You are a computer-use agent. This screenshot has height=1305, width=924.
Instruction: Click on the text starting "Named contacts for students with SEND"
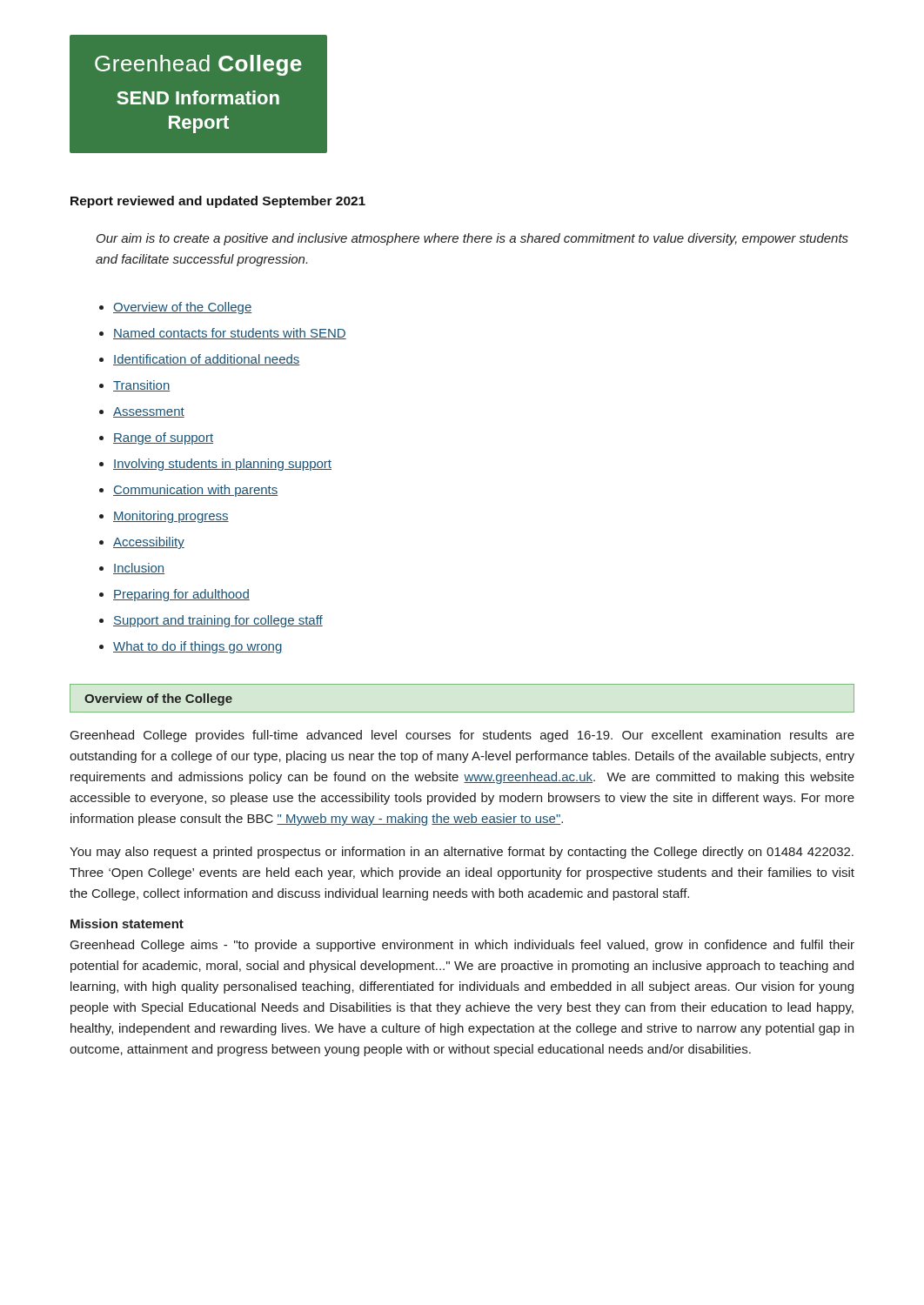pyautogui.click(x=230, y=333)
